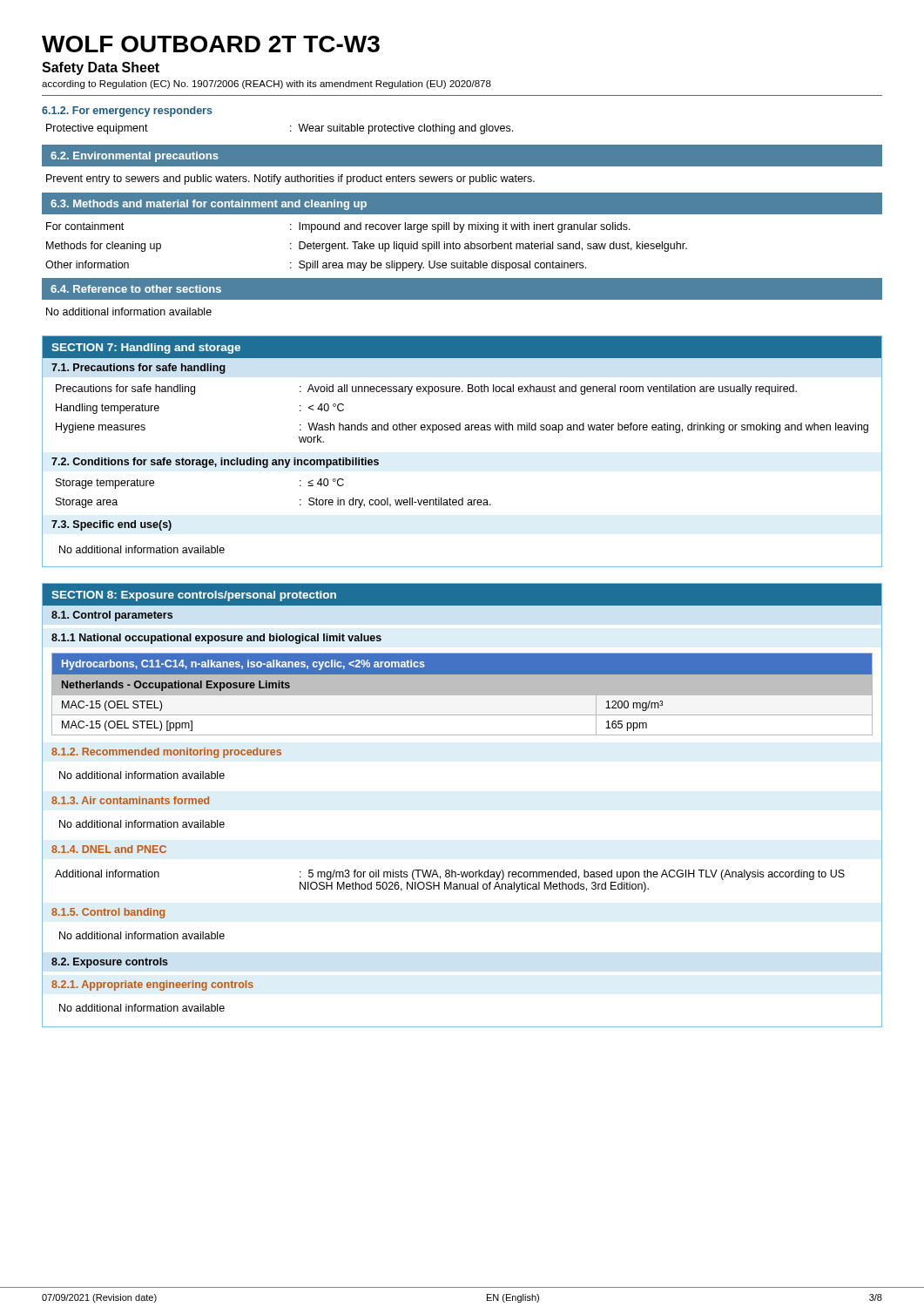Find the block on this page that starts "Prevent entry to sewers and"
The image size is (924, 1307).
click(462, 179)
